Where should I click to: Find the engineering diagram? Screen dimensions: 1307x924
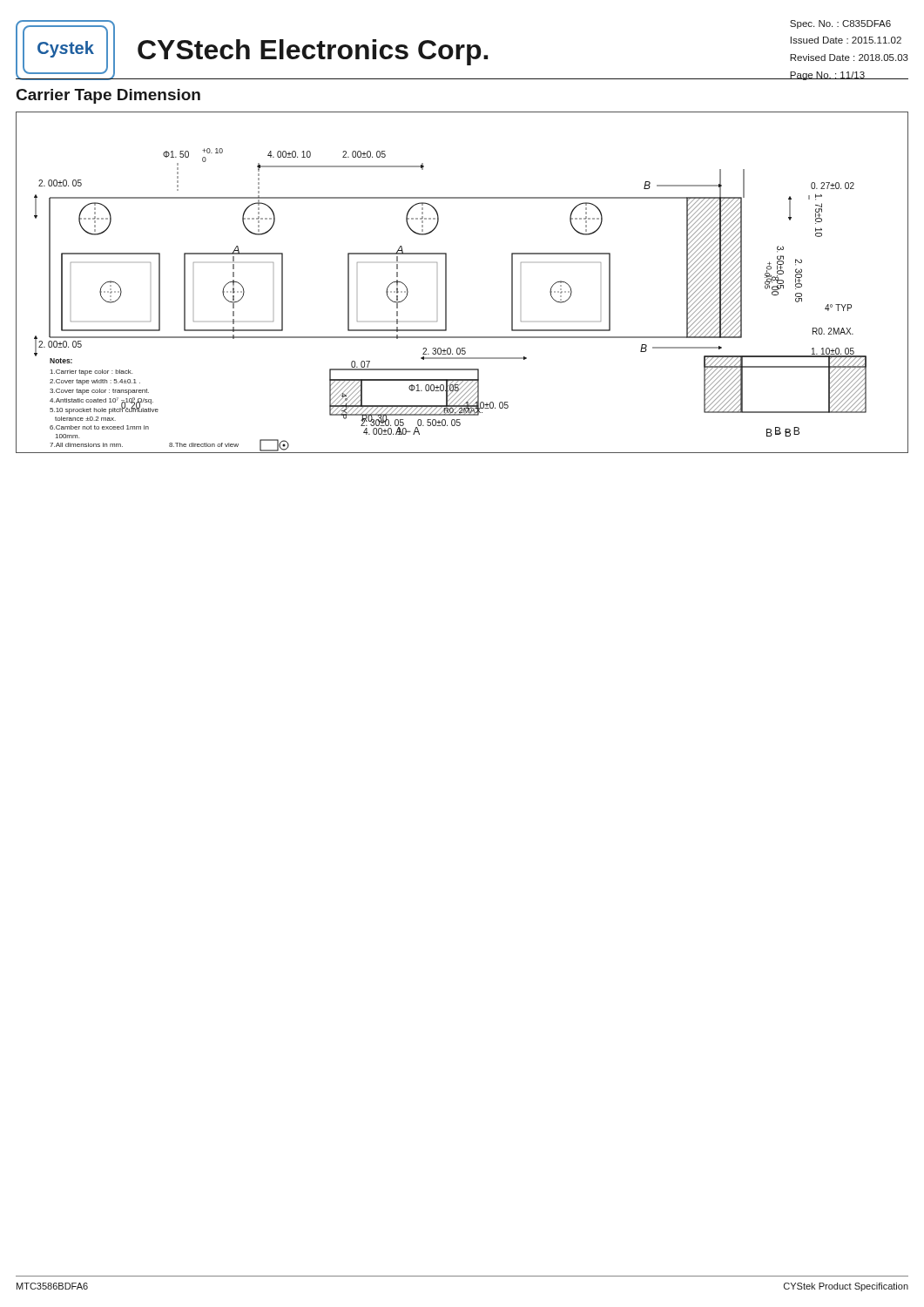(x=462, y=282)
